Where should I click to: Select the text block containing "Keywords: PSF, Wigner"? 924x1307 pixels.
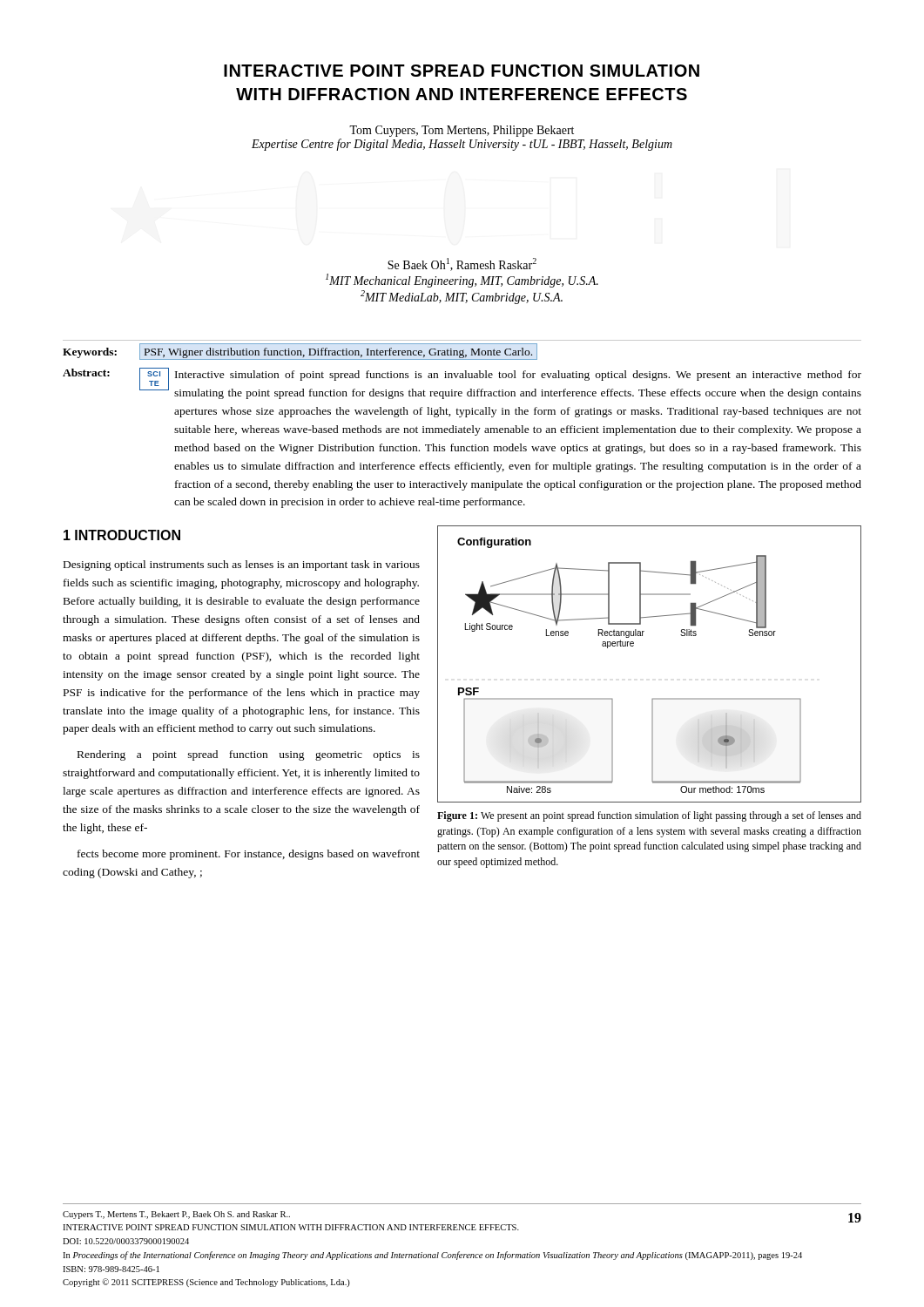coord(300,352)
